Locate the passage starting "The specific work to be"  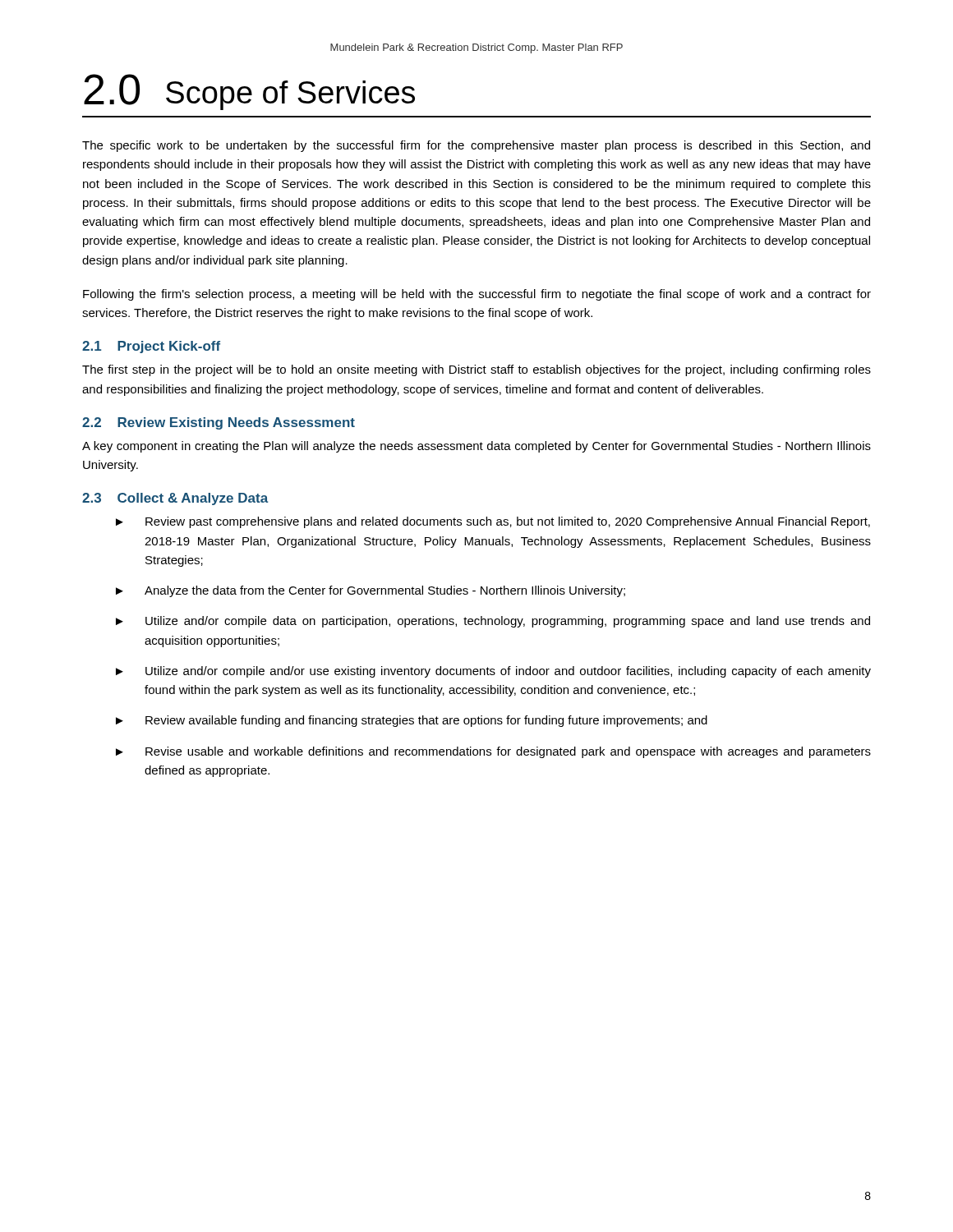(x=476, y=202)
